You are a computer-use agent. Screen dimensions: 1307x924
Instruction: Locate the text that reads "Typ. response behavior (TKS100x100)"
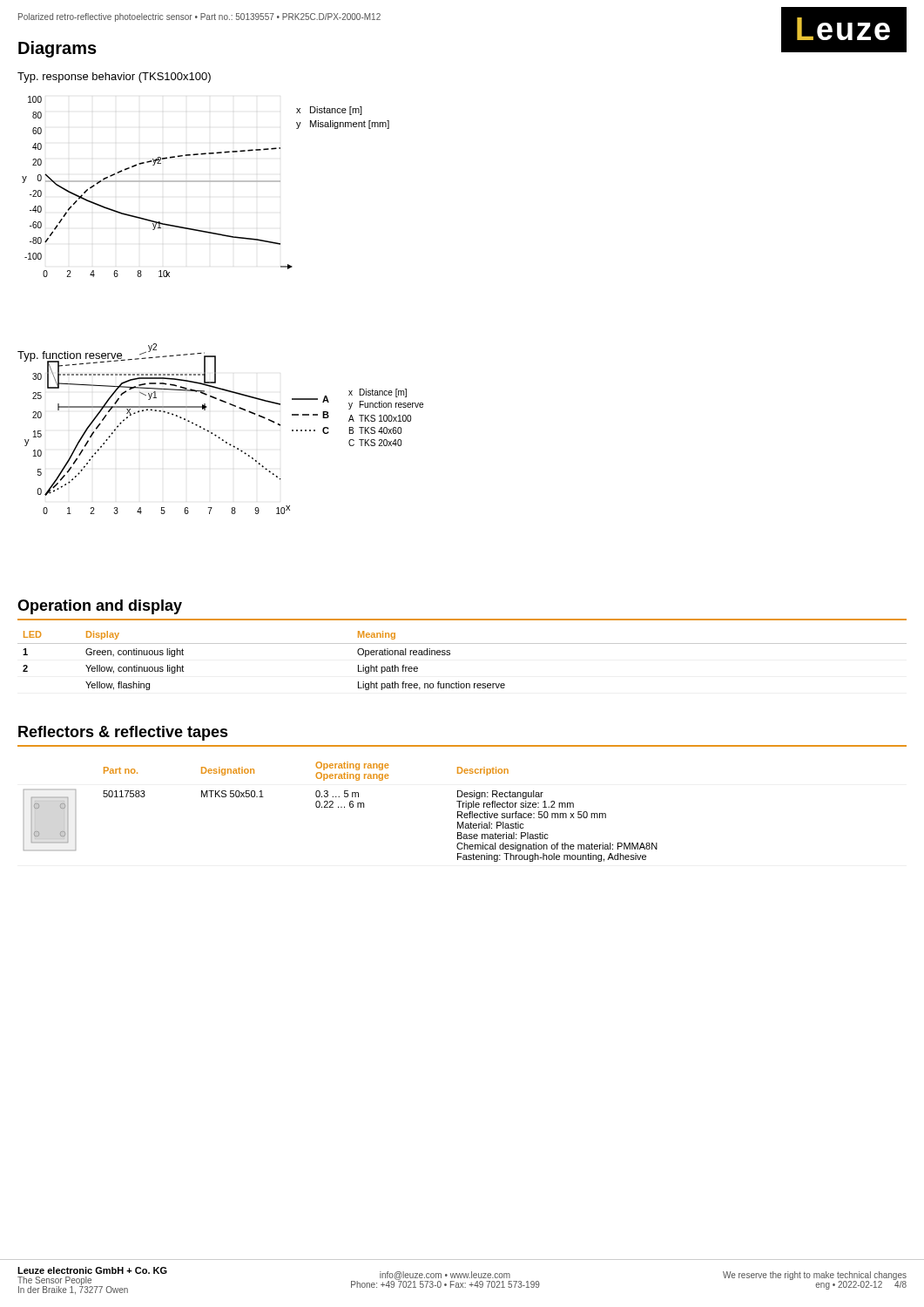point(114,76)
